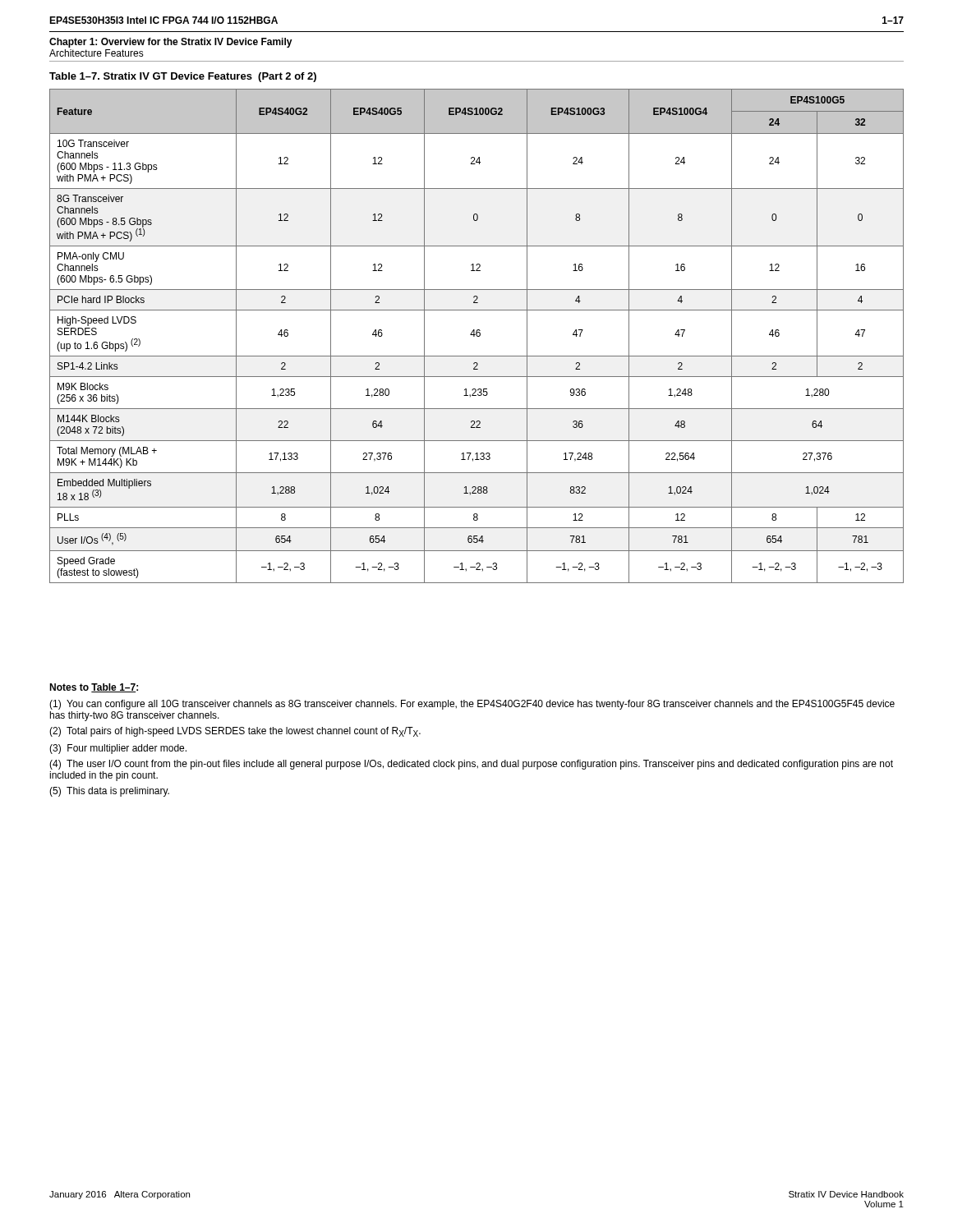Point to "(5) This data is preliminary."
The image size is (953, 1232).
[110, 791]
